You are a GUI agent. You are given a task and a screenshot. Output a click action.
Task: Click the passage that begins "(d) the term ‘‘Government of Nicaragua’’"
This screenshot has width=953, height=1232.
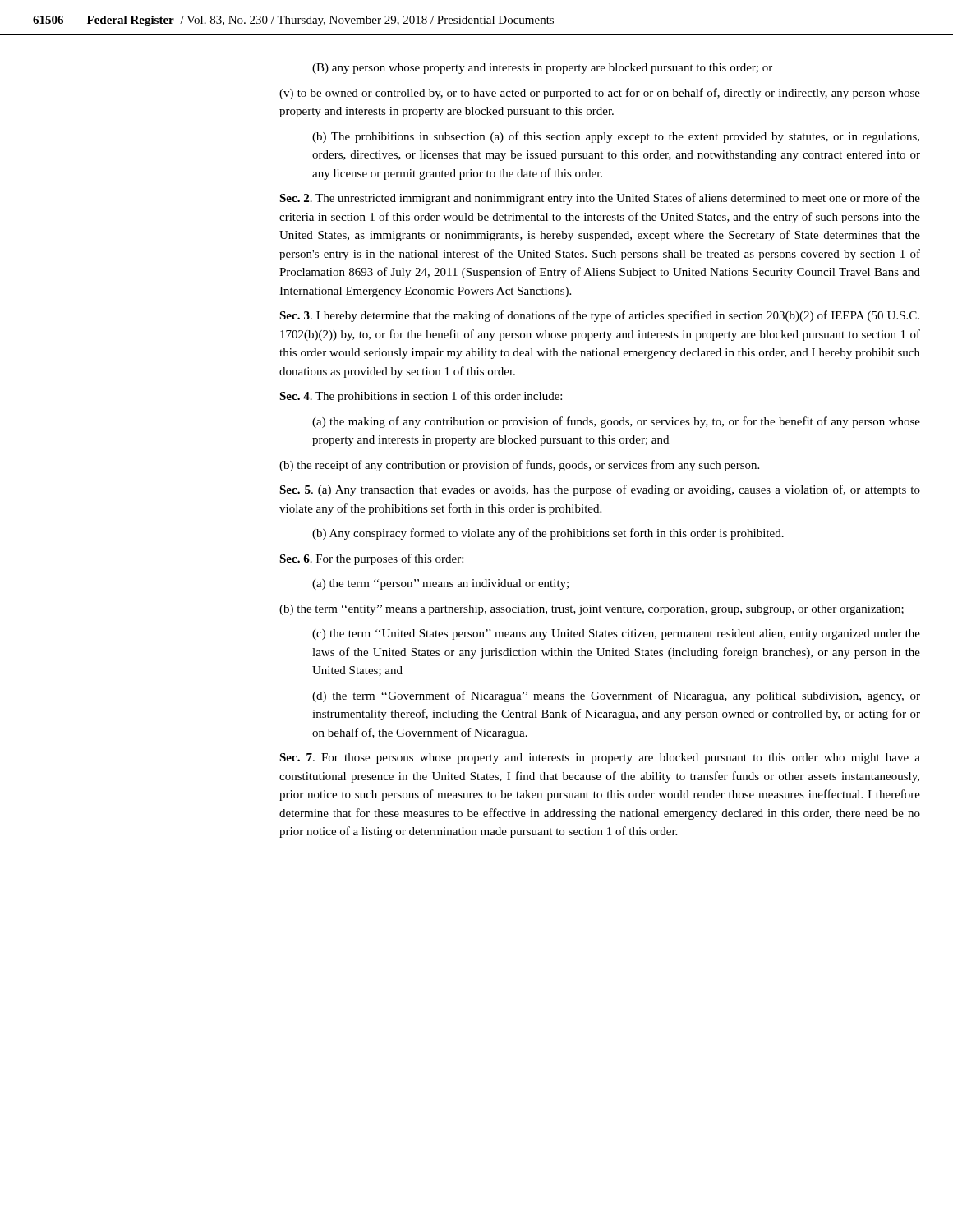(616, 714)
